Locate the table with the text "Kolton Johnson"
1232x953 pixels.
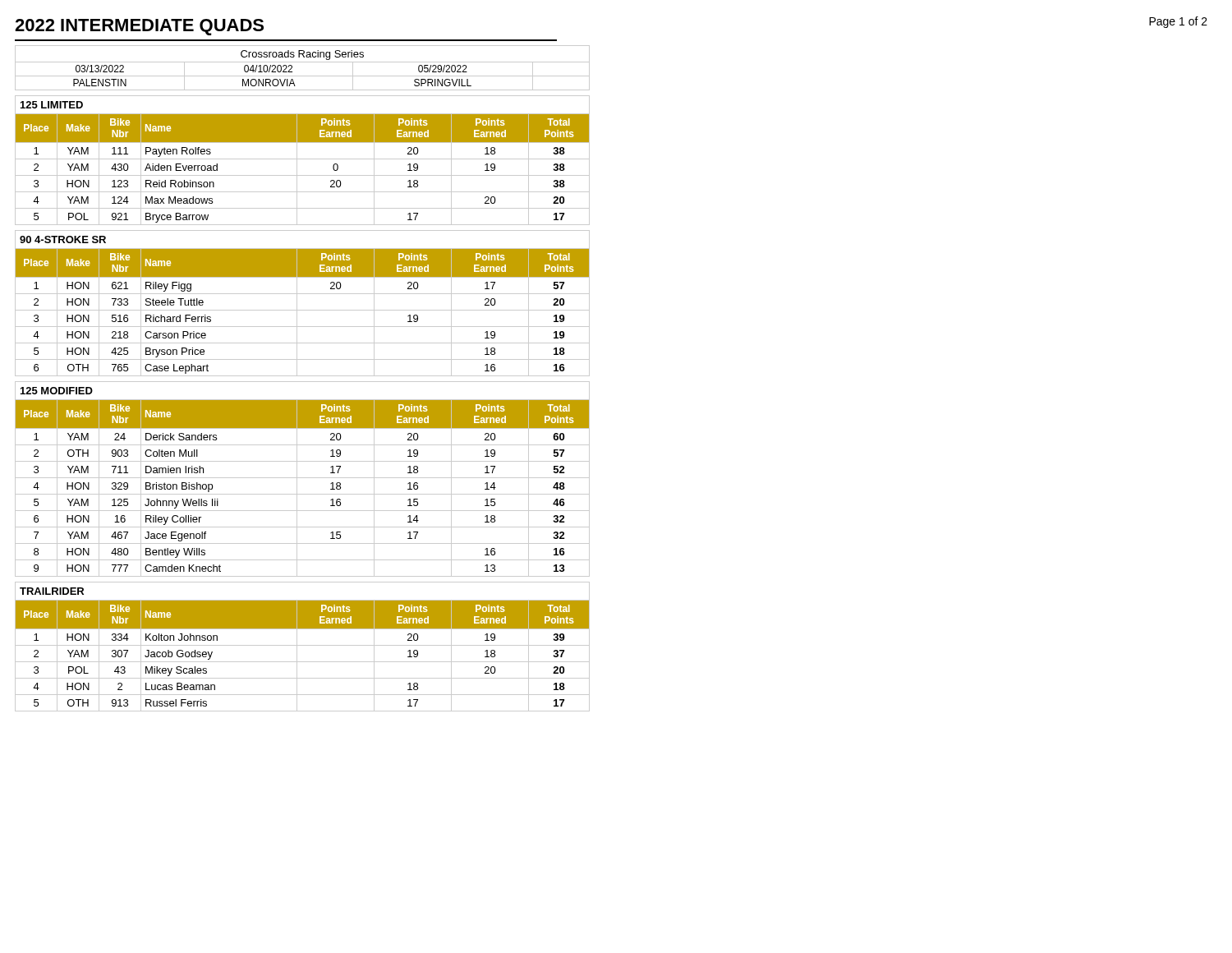(302, 647)
